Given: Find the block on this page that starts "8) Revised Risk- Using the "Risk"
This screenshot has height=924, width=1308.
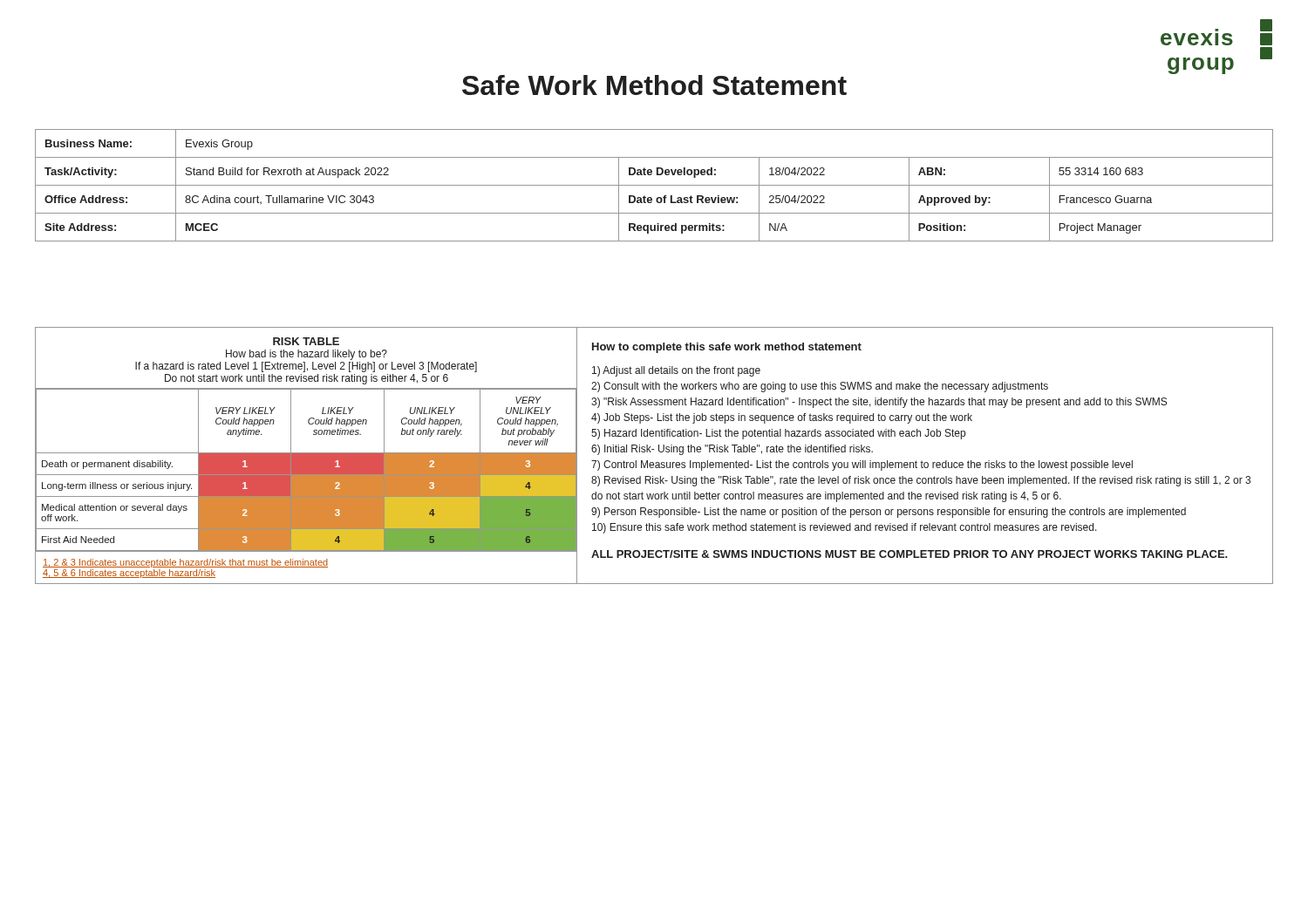Looking at the screenshot, I should [x=921, y=488].
